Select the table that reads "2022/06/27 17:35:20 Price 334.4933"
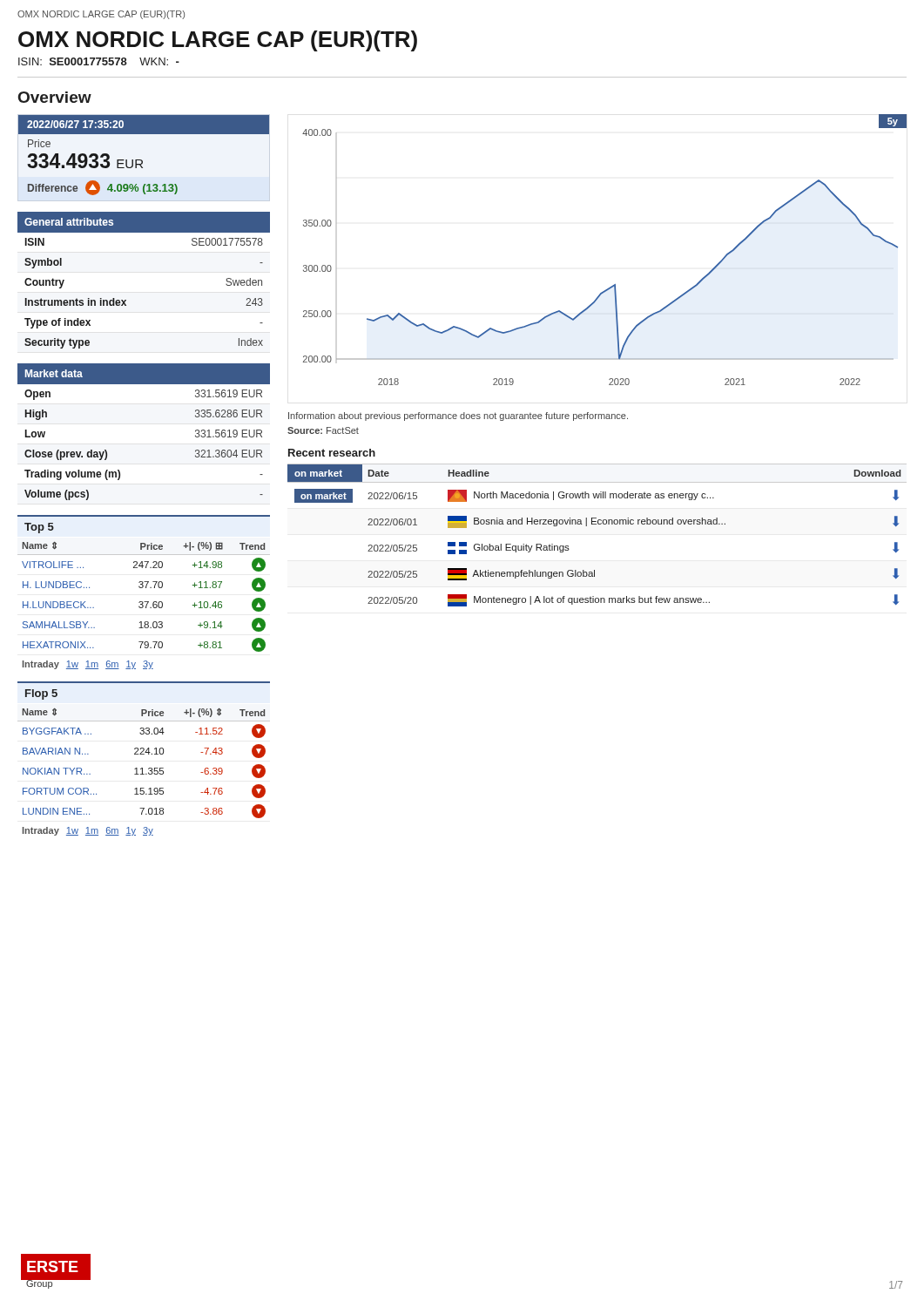This screenshot has width=924, height=1307. click(x=144, y=158)
